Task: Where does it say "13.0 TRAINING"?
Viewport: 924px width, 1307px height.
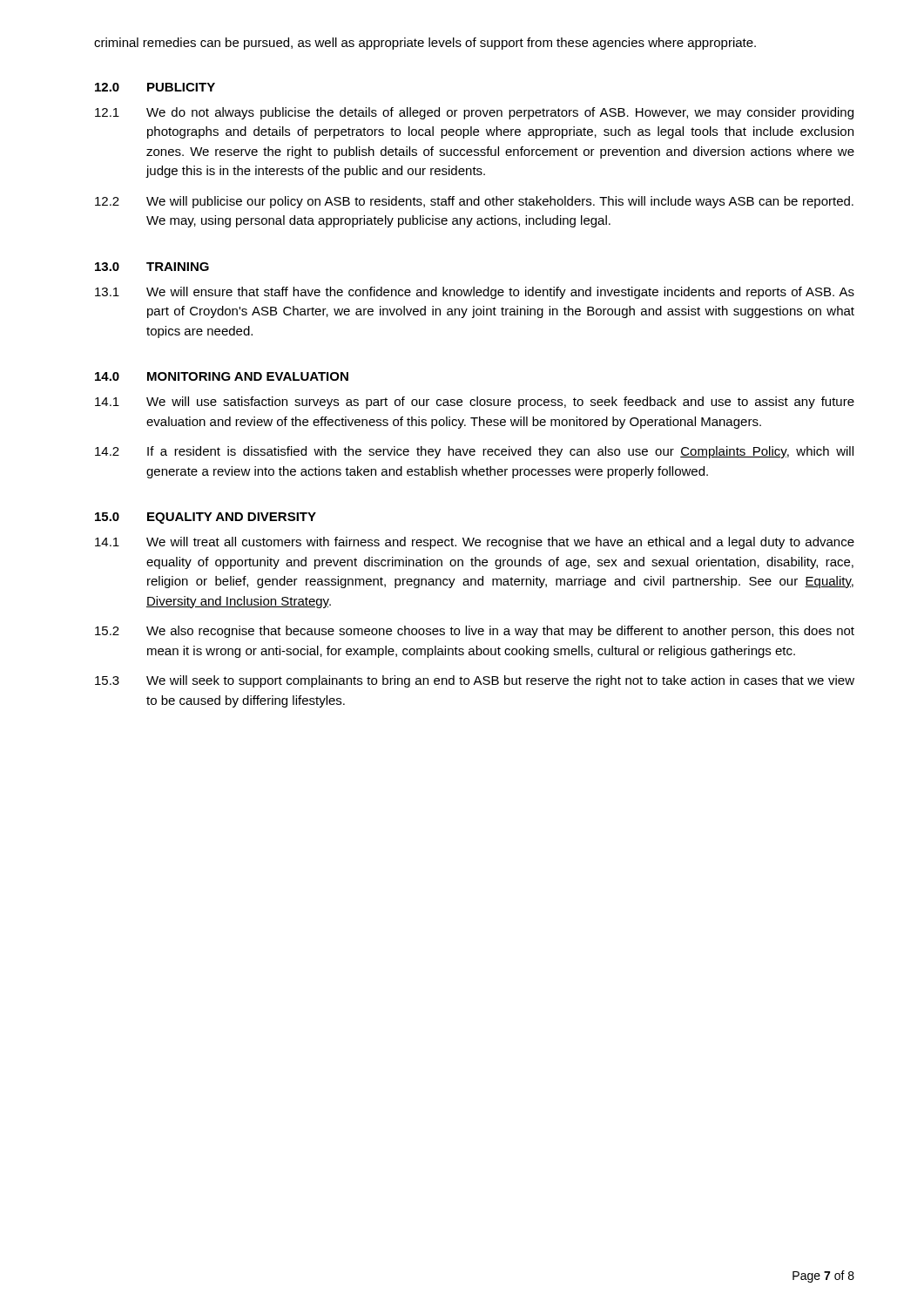Action: click(x=152, y=266)
